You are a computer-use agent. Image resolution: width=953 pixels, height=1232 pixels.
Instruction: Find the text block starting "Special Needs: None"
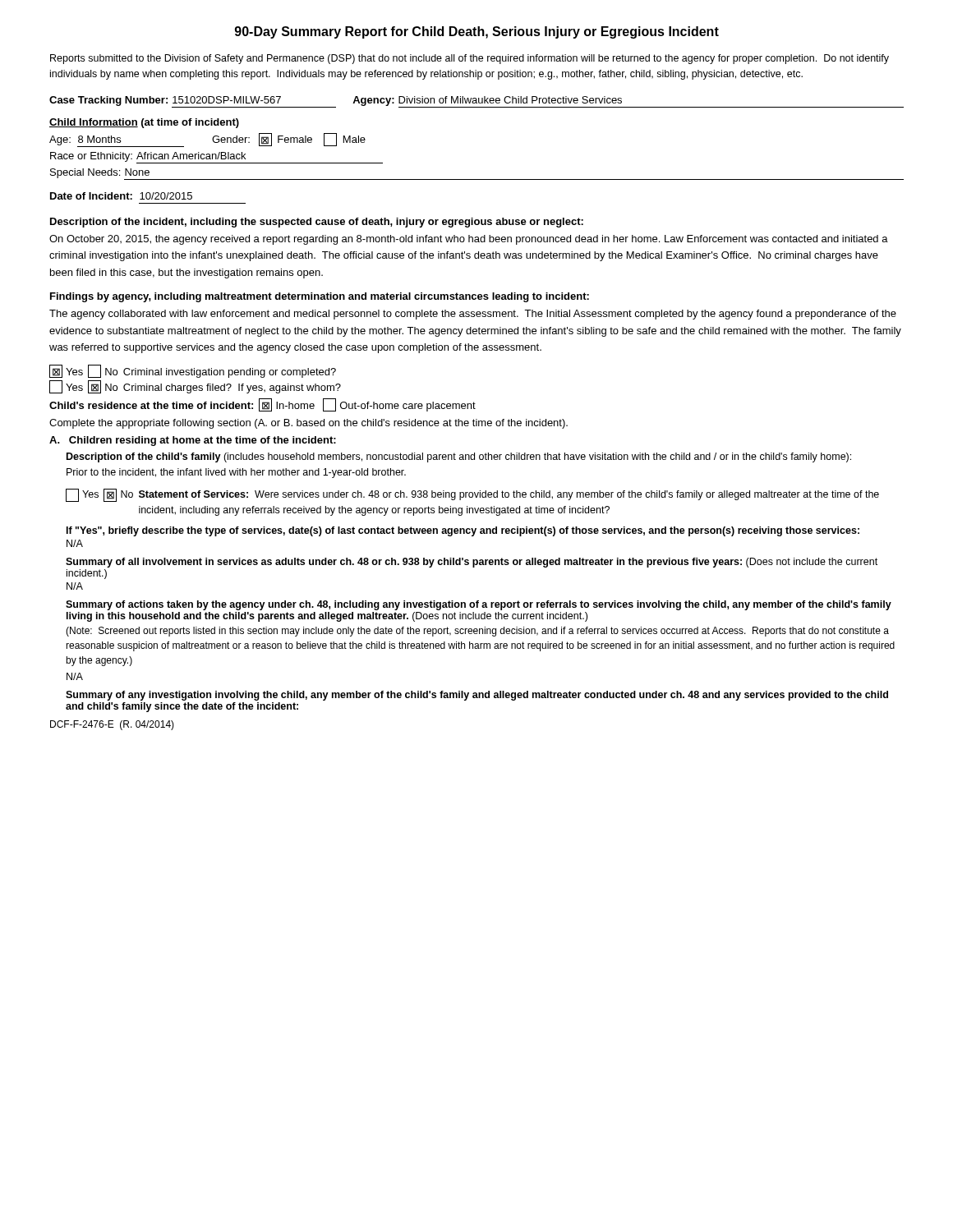[476, 172]
